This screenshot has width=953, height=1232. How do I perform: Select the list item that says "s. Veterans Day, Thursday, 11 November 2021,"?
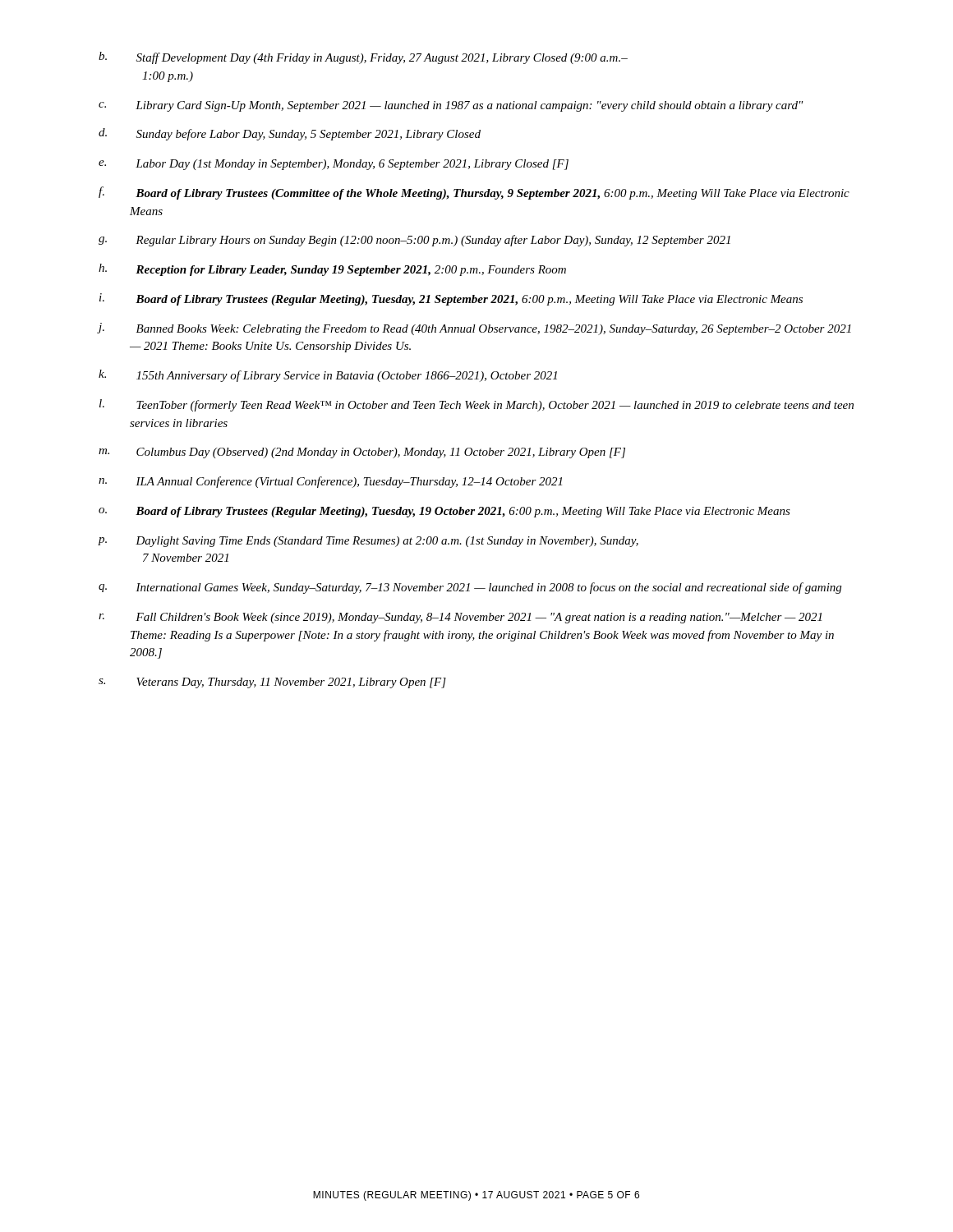tap(272, 682)
